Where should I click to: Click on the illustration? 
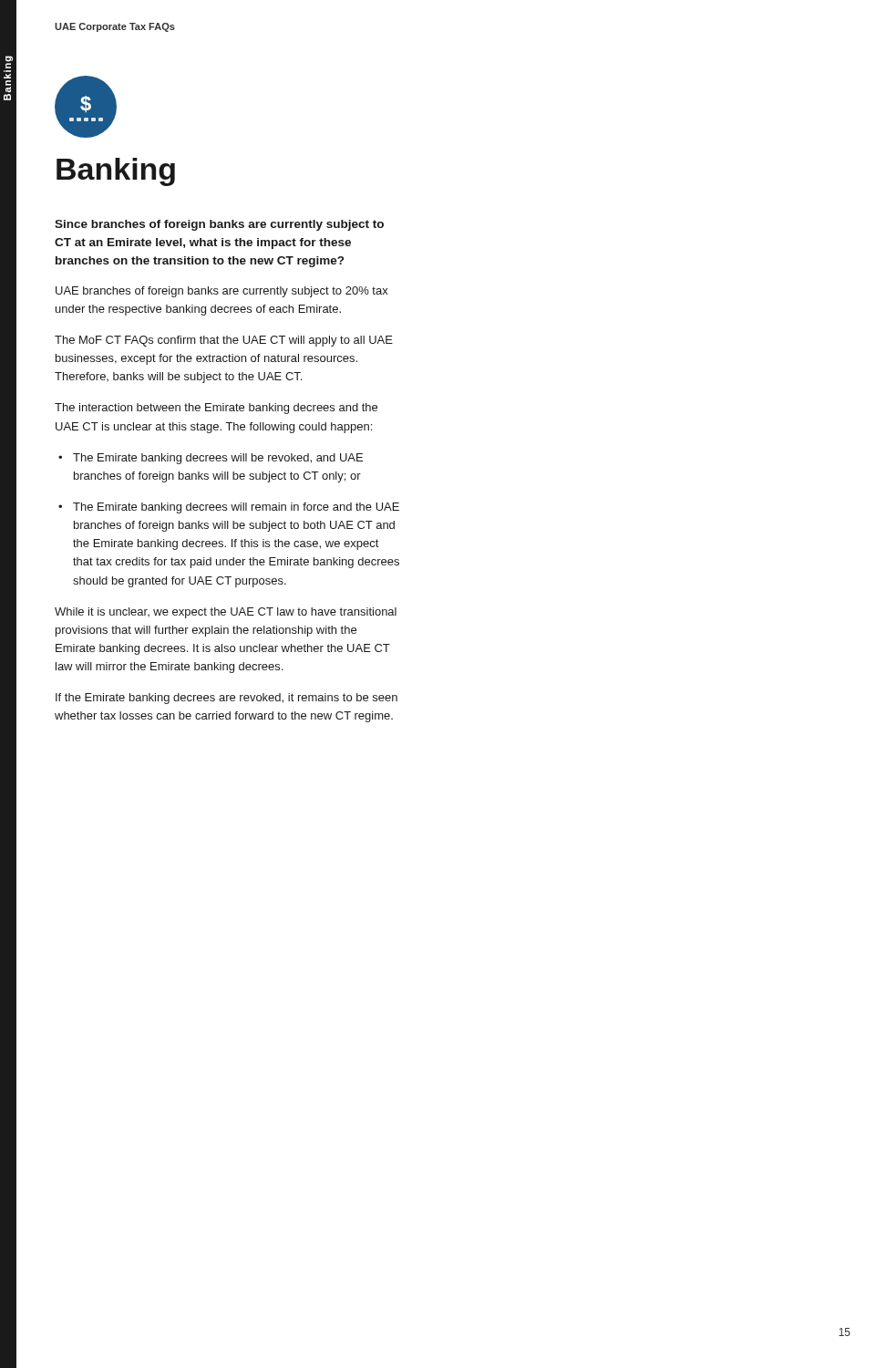pos(228,109)
